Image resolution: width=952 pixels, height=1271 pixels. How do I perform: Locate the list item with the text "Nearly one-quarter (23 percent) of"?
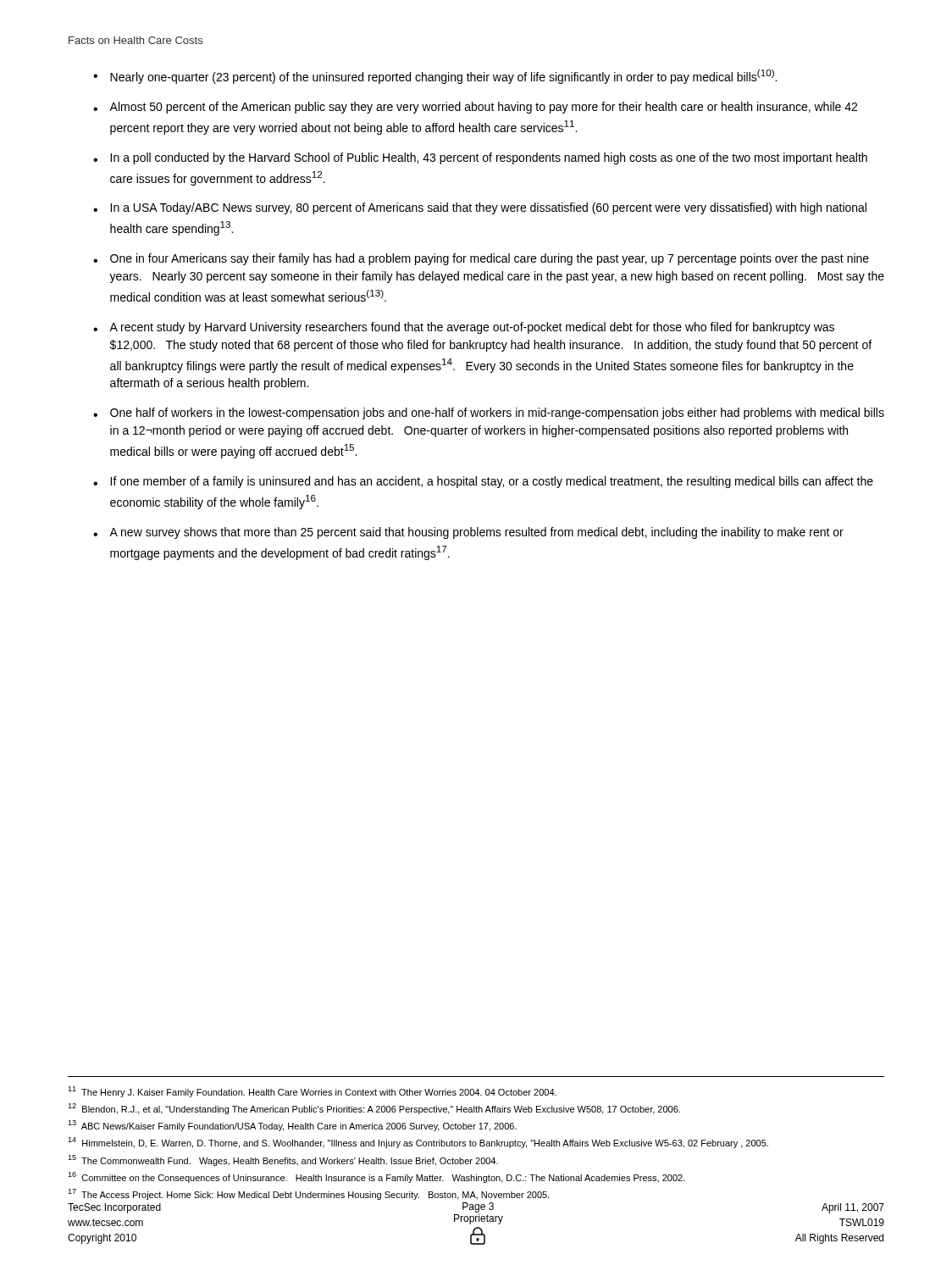444,76
